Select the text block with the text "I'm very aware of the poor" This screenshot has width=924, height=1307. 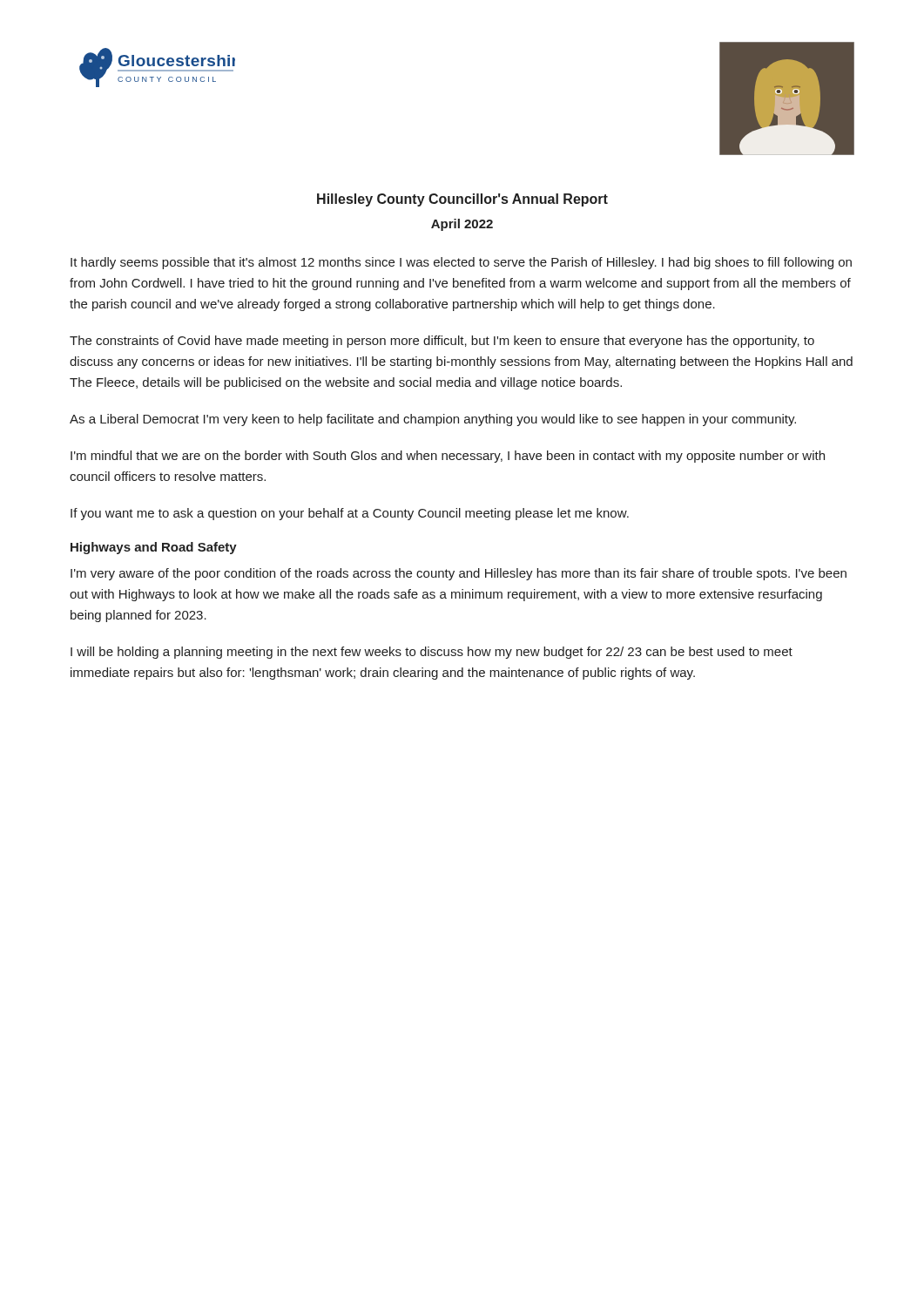458,594
